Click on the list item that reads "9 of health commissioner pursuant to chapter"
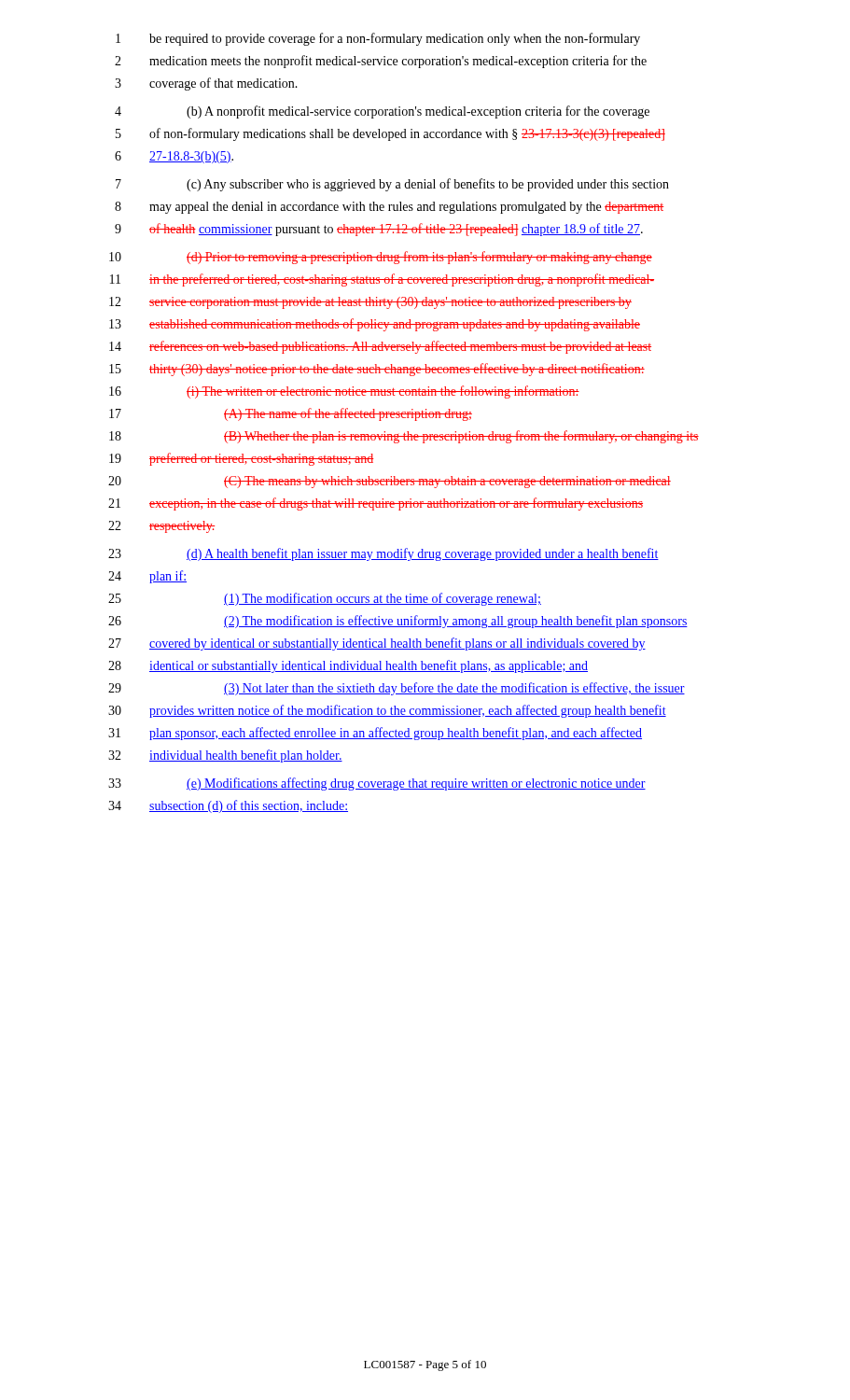Viewport: 850px width, 1400px height. point(444,229)
